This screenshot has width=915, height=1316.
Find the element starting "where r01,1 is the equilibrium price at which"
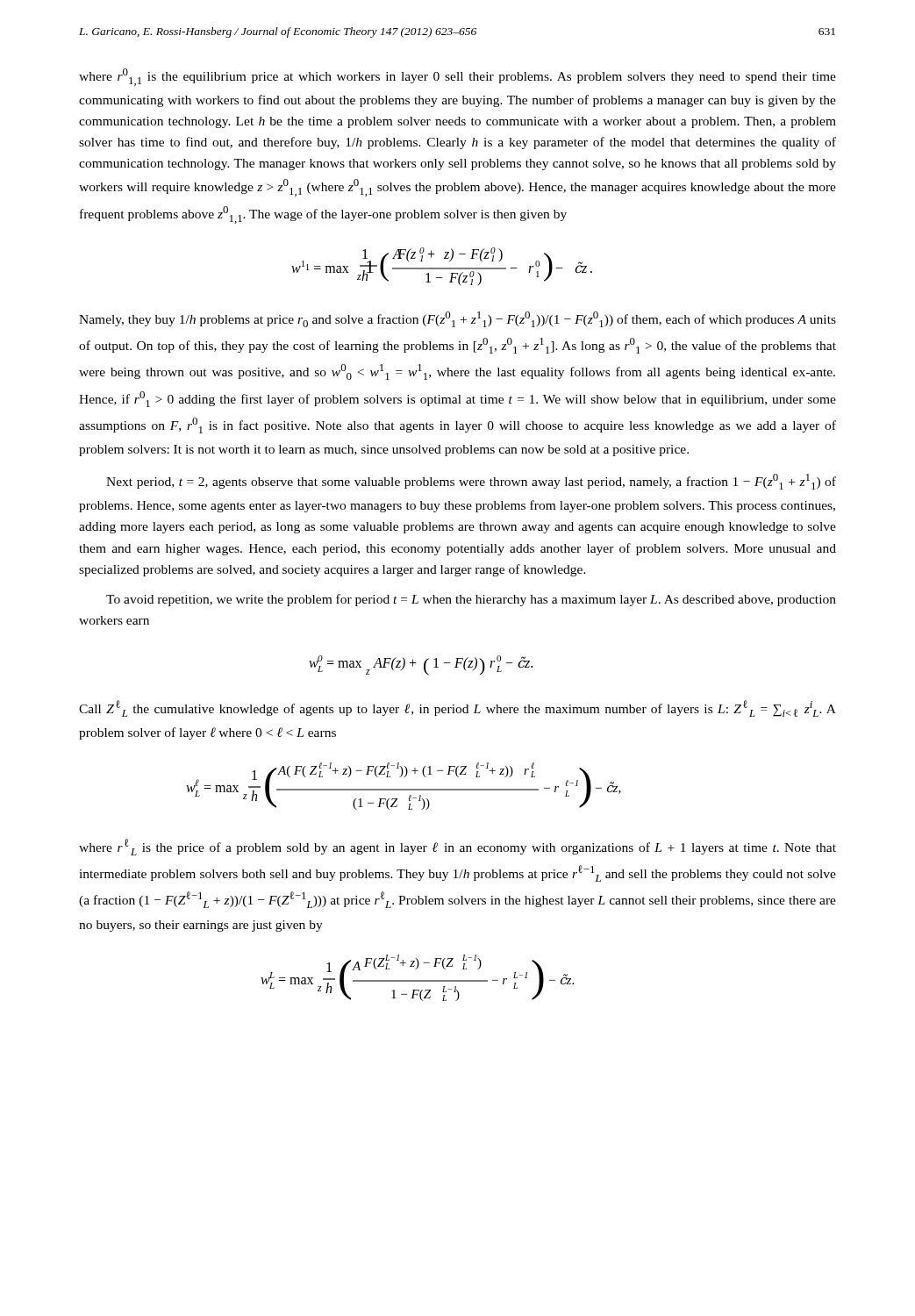458,145
